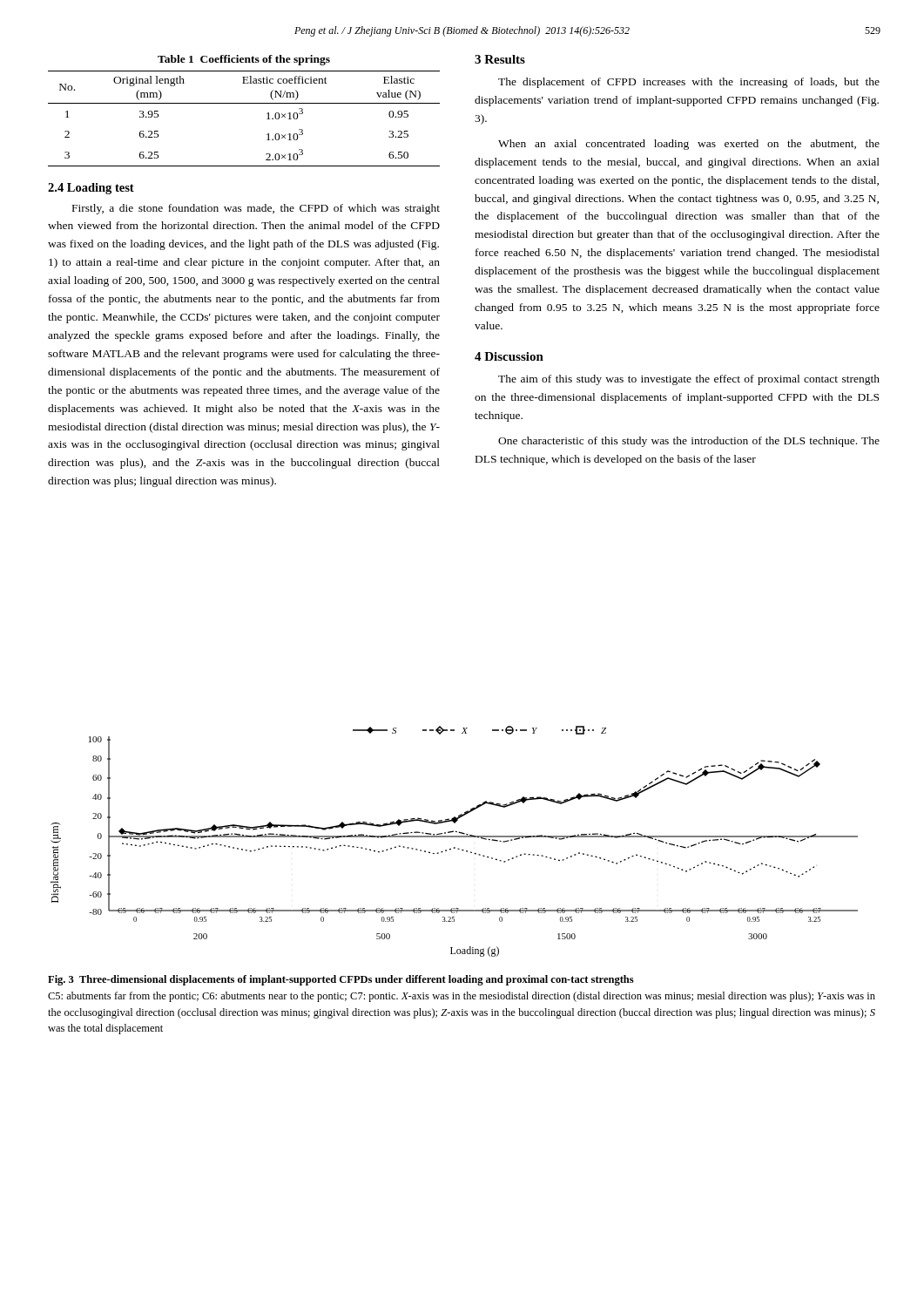924x1307 pixels.
Task: Find the text block containing "One characteristic of this study was the introduction"
Action: coord(677,449)
